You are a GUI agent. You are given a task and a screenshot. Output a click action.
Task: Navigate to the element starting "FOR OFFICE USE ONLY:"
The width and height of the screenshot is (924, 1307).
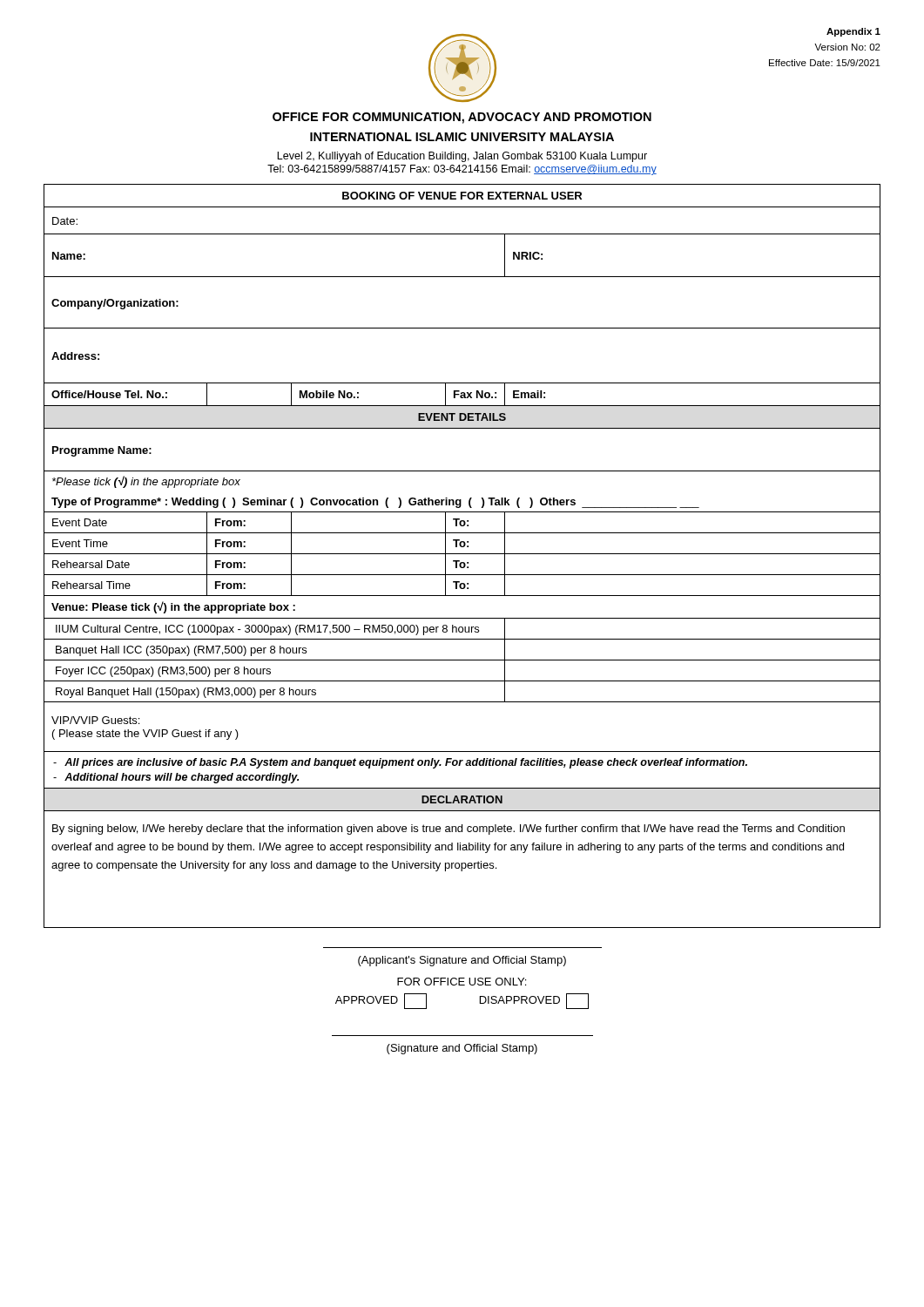point(462,981)
